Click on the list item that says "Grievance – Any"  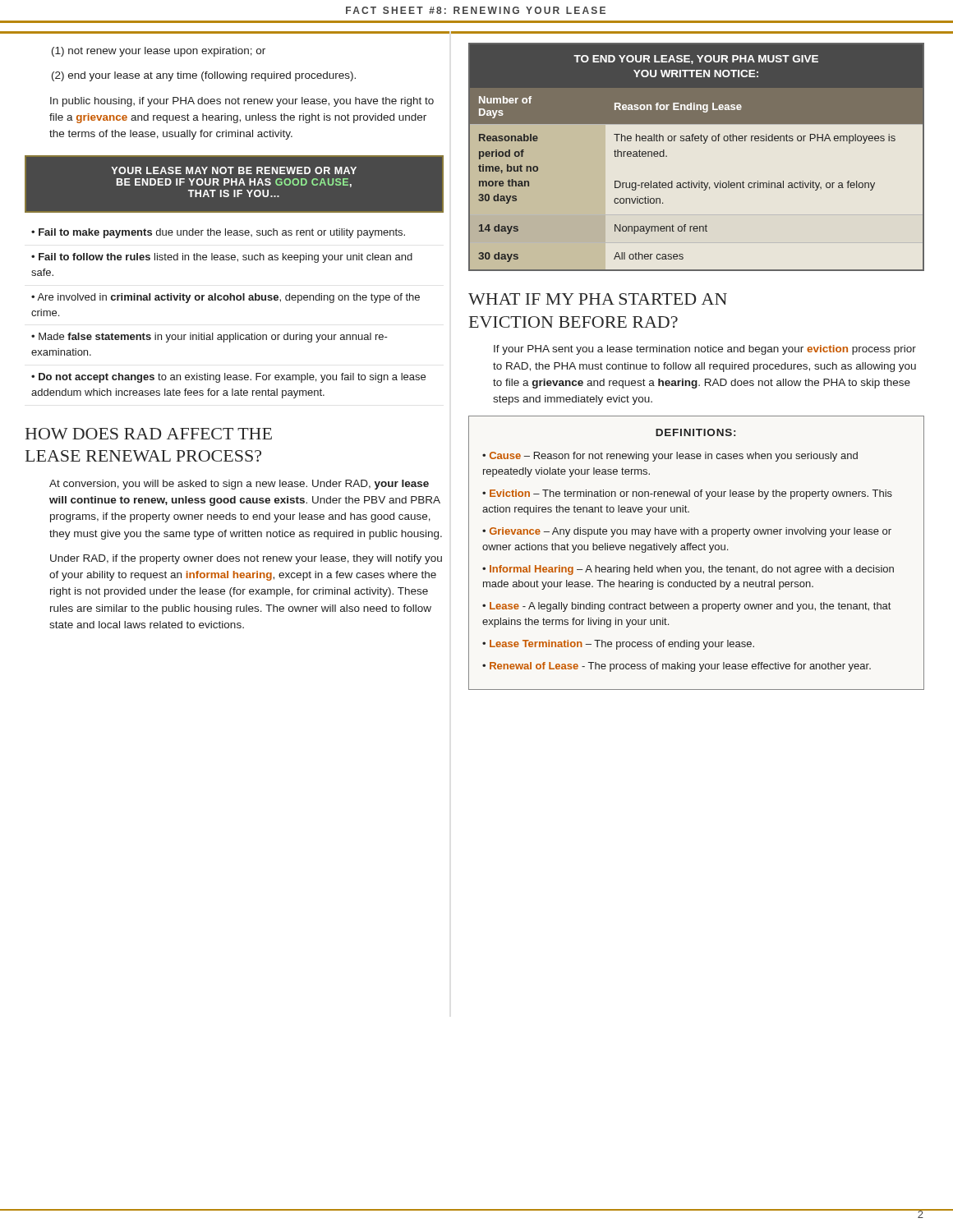(687, 539)
